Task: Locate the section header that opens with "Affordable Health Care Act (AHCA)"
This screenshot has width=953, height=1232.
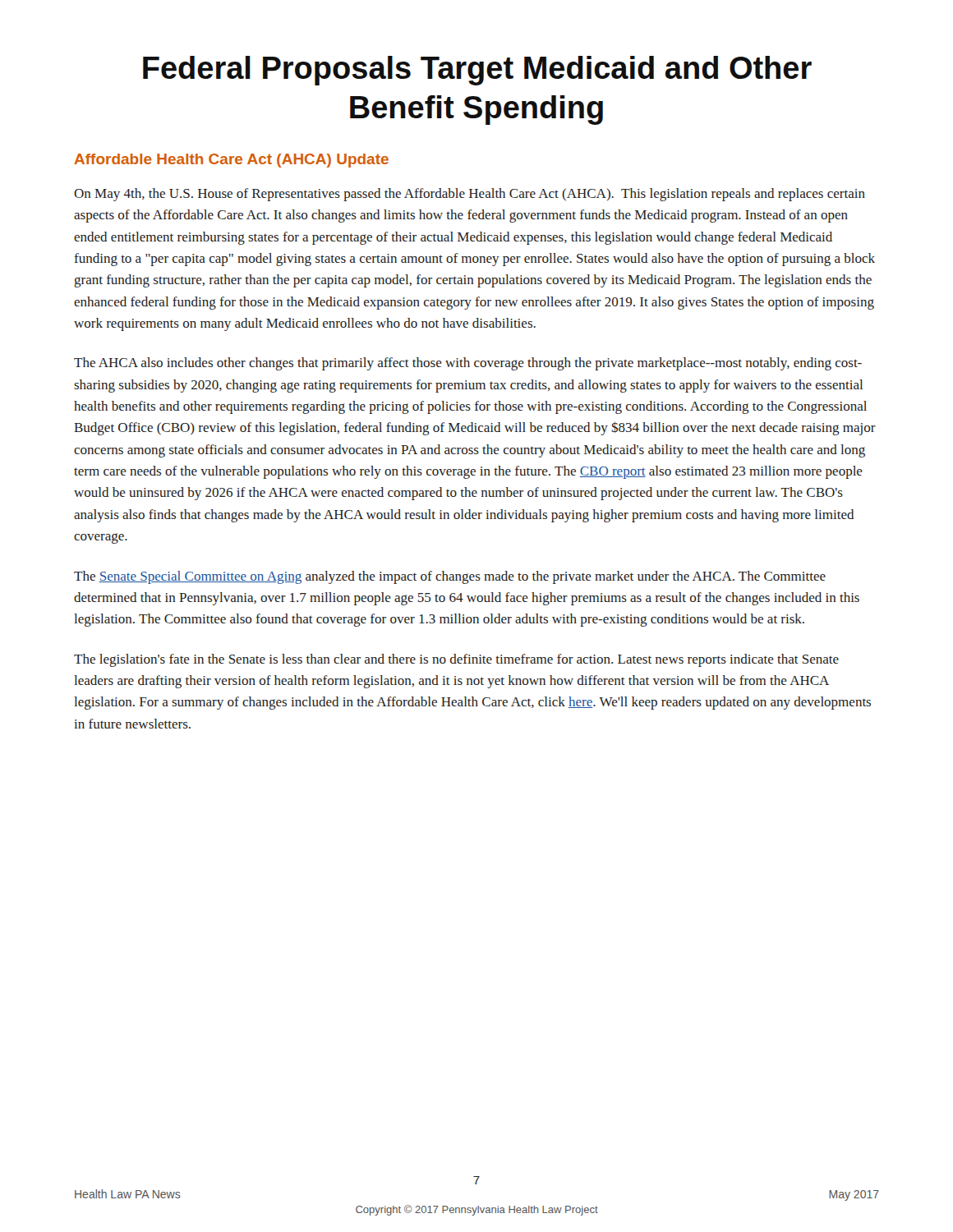Action: pyautogui.click(x=231, y=161)
